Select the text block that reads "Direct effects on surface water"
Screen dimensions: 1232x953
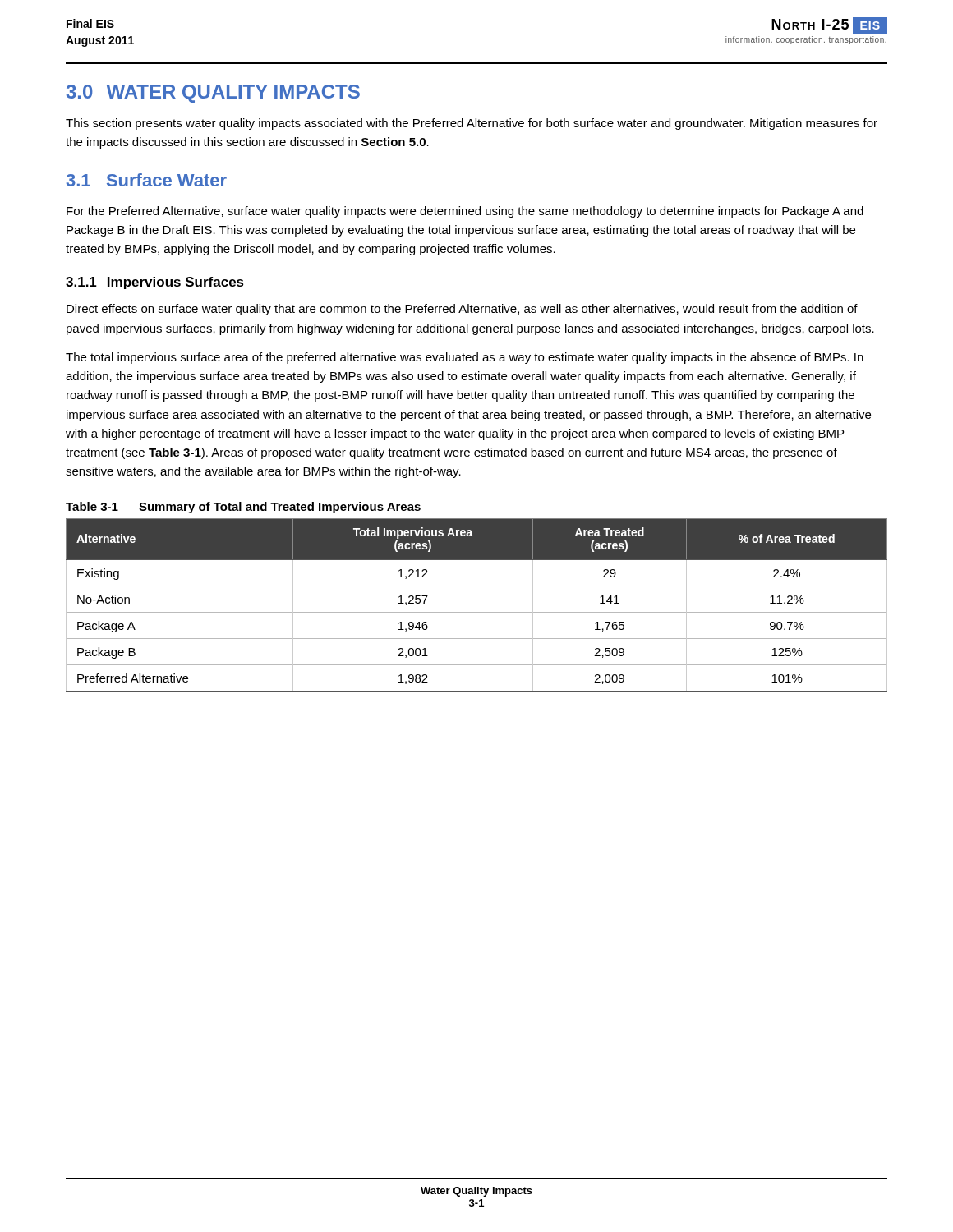coord(470,318)
